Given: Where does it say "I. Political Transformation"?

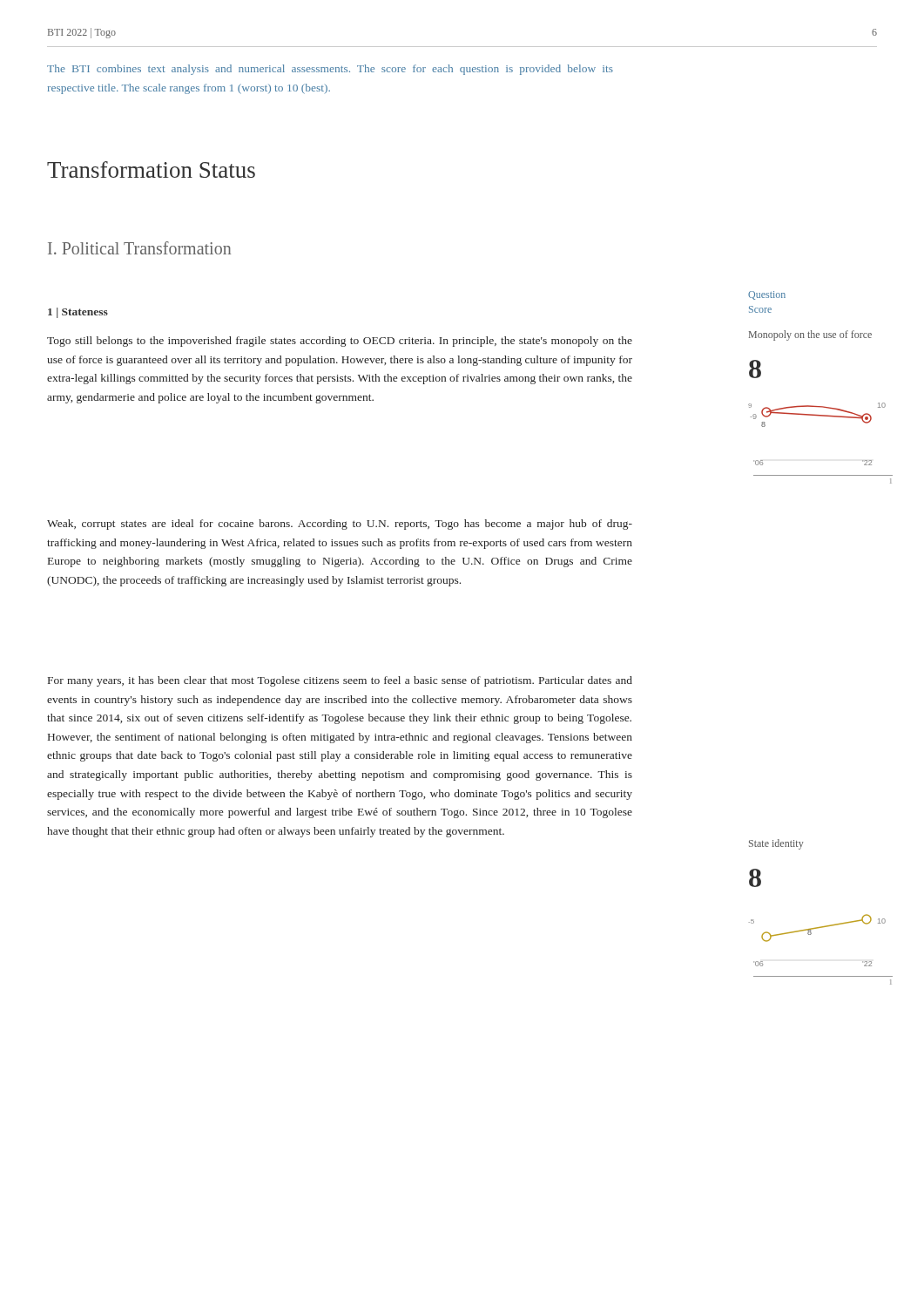Looking at the screenshot, I should tap(139, 248).
